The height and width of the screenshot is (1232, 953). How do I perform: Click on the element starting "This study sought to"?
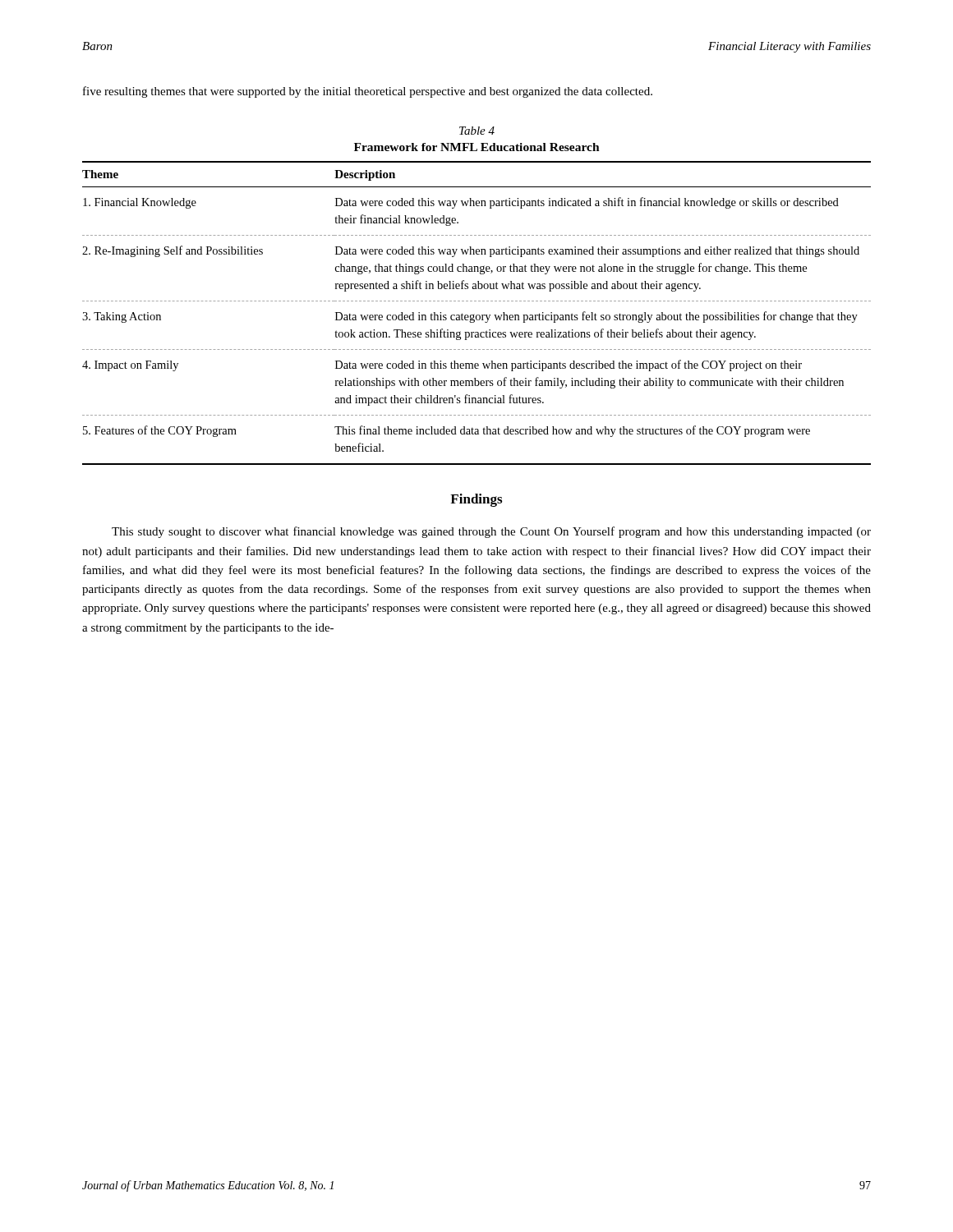(476, 580)
